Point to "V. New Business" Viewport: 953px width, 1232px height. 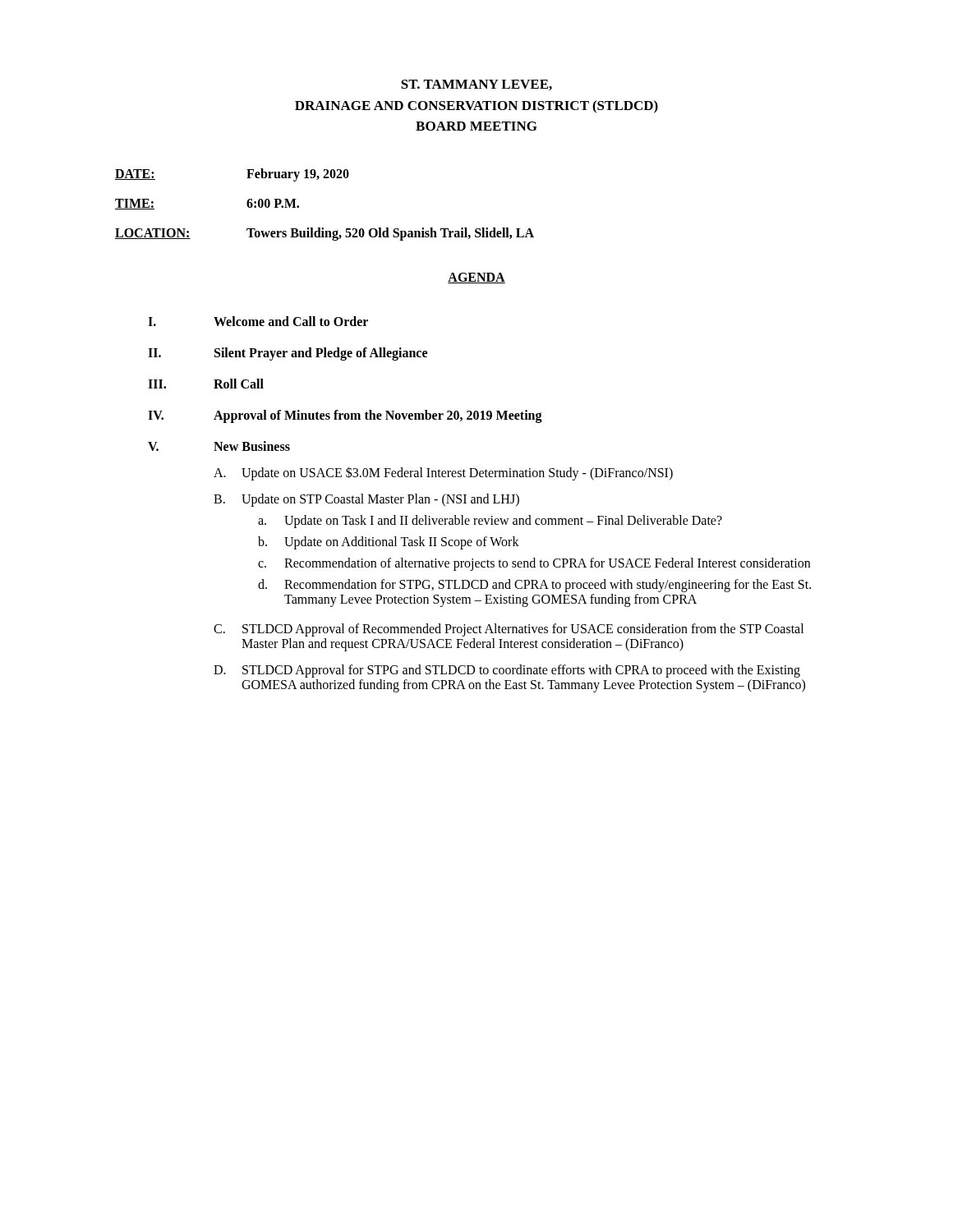(219, 446)
